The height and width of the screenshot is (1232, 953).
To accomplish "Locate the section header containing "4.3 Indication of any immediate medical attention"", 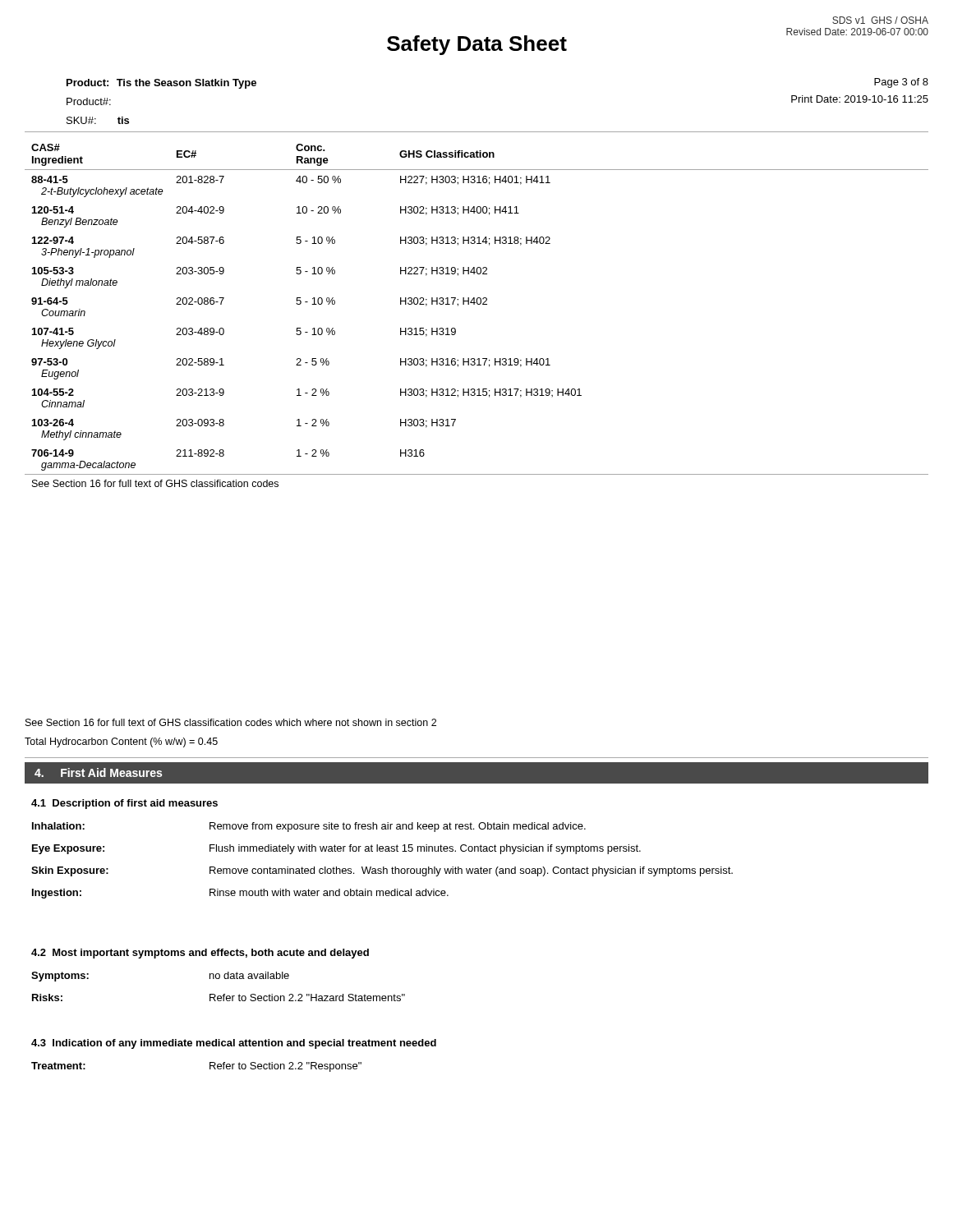I will click(234, 1043).
